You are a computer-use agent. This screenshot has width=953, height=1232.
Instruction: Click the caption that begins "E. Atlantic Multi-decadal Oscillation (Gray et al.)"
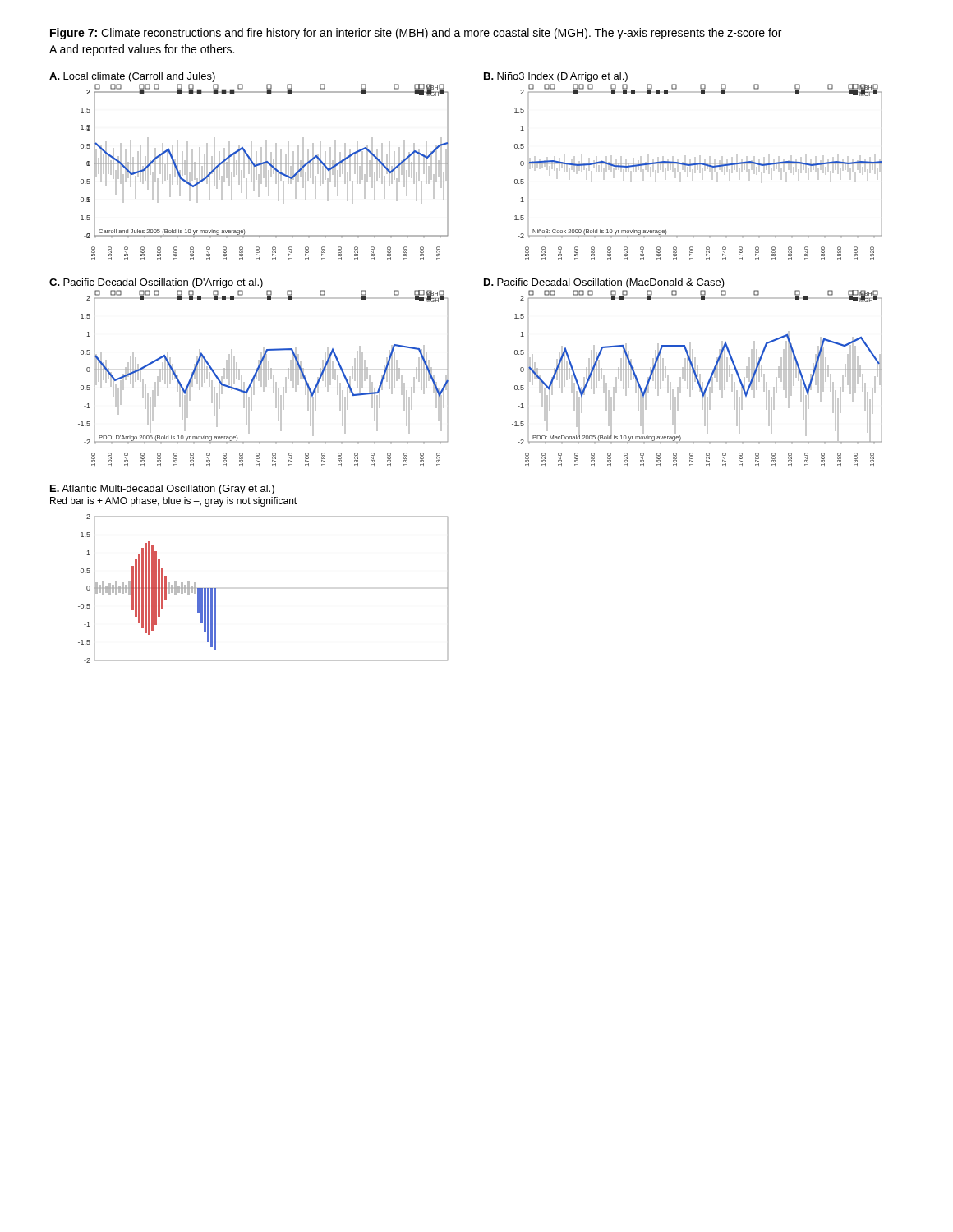point(173,494)
